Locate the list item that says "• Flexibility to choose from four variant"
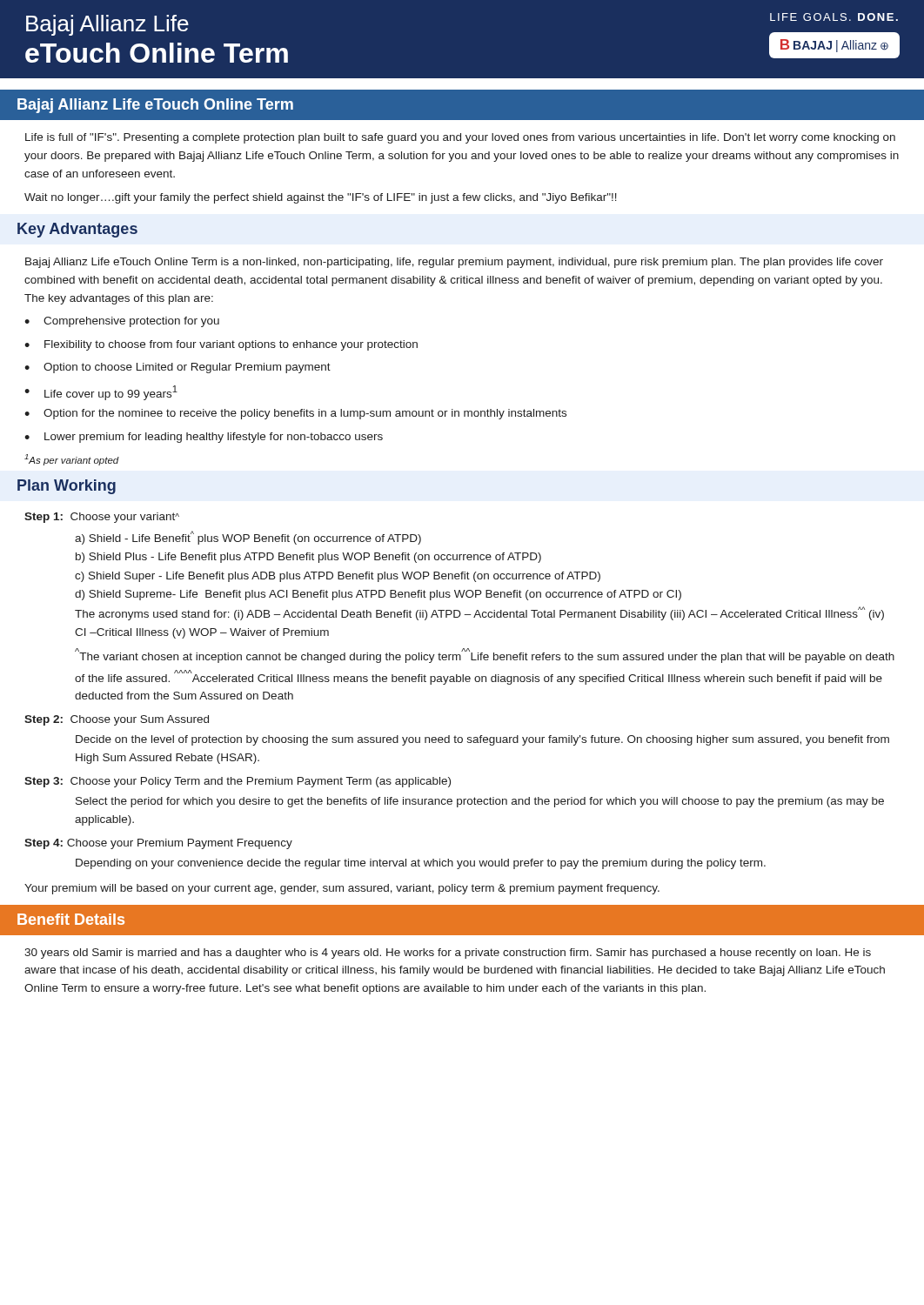The height and width of the screenshot is (1305, 924). tap(221, 346)
